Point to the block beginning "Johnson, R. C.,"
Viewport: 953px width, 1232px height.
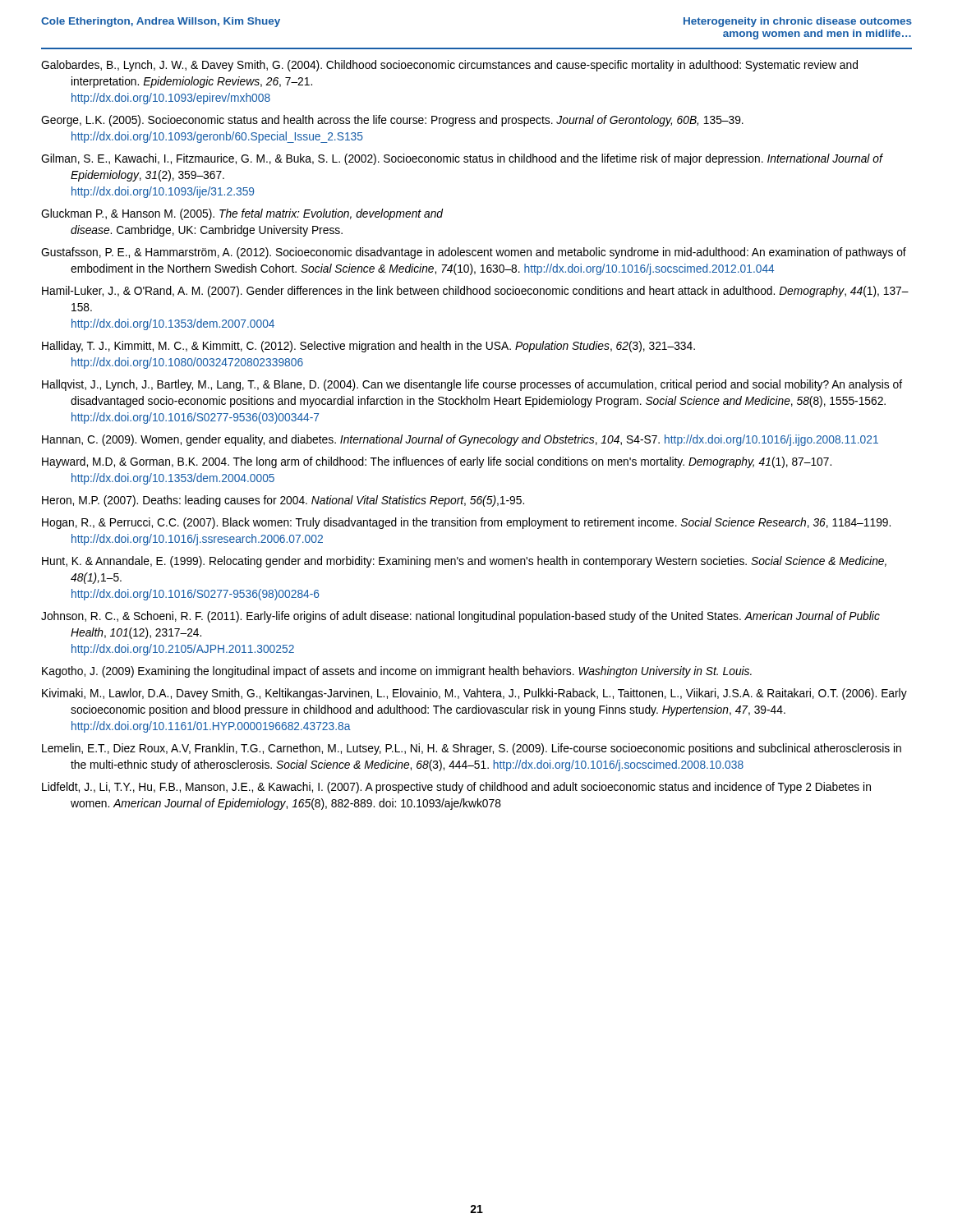[460, 617]
